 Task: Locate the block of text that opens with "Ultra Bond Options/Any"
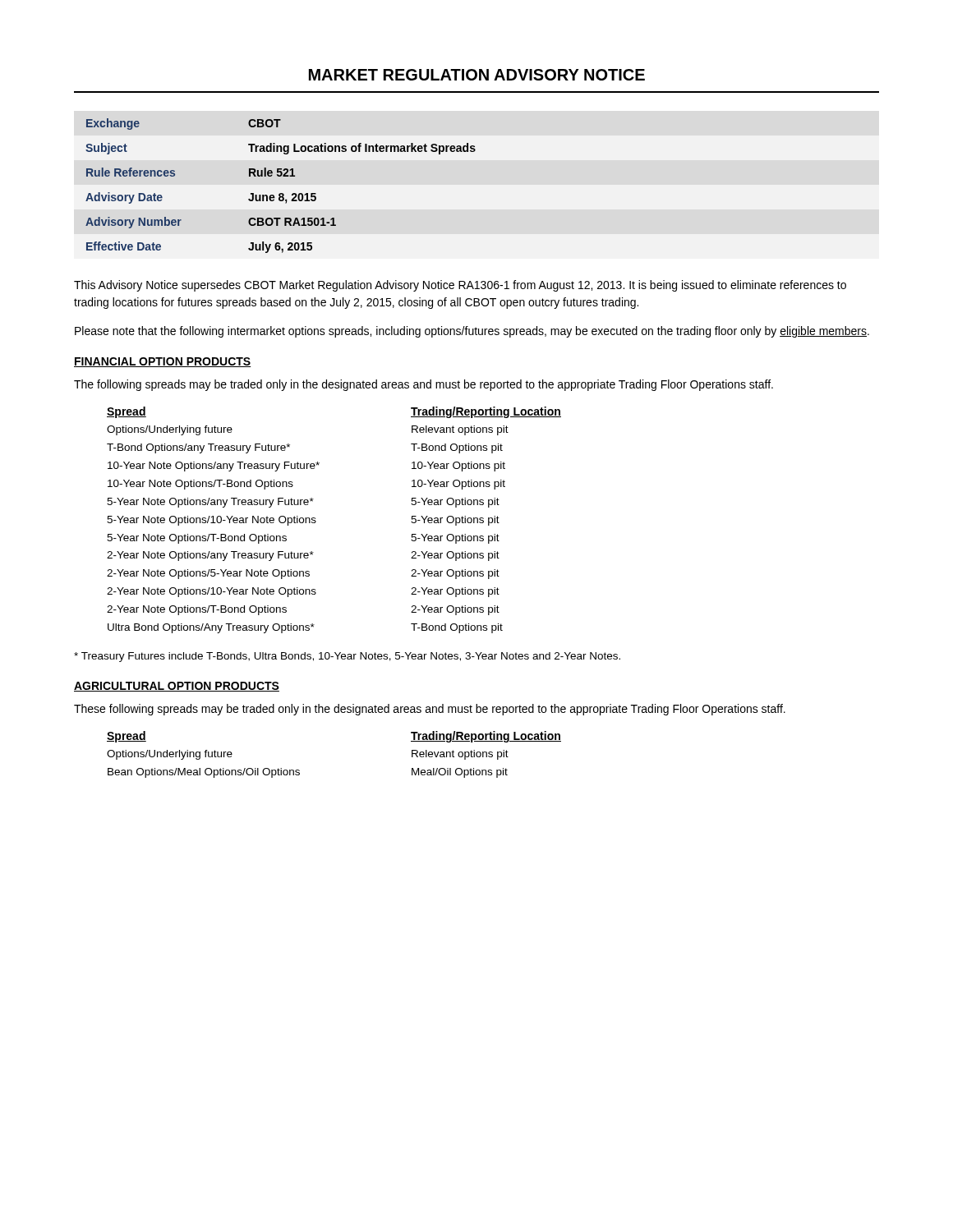pos(305,628)
